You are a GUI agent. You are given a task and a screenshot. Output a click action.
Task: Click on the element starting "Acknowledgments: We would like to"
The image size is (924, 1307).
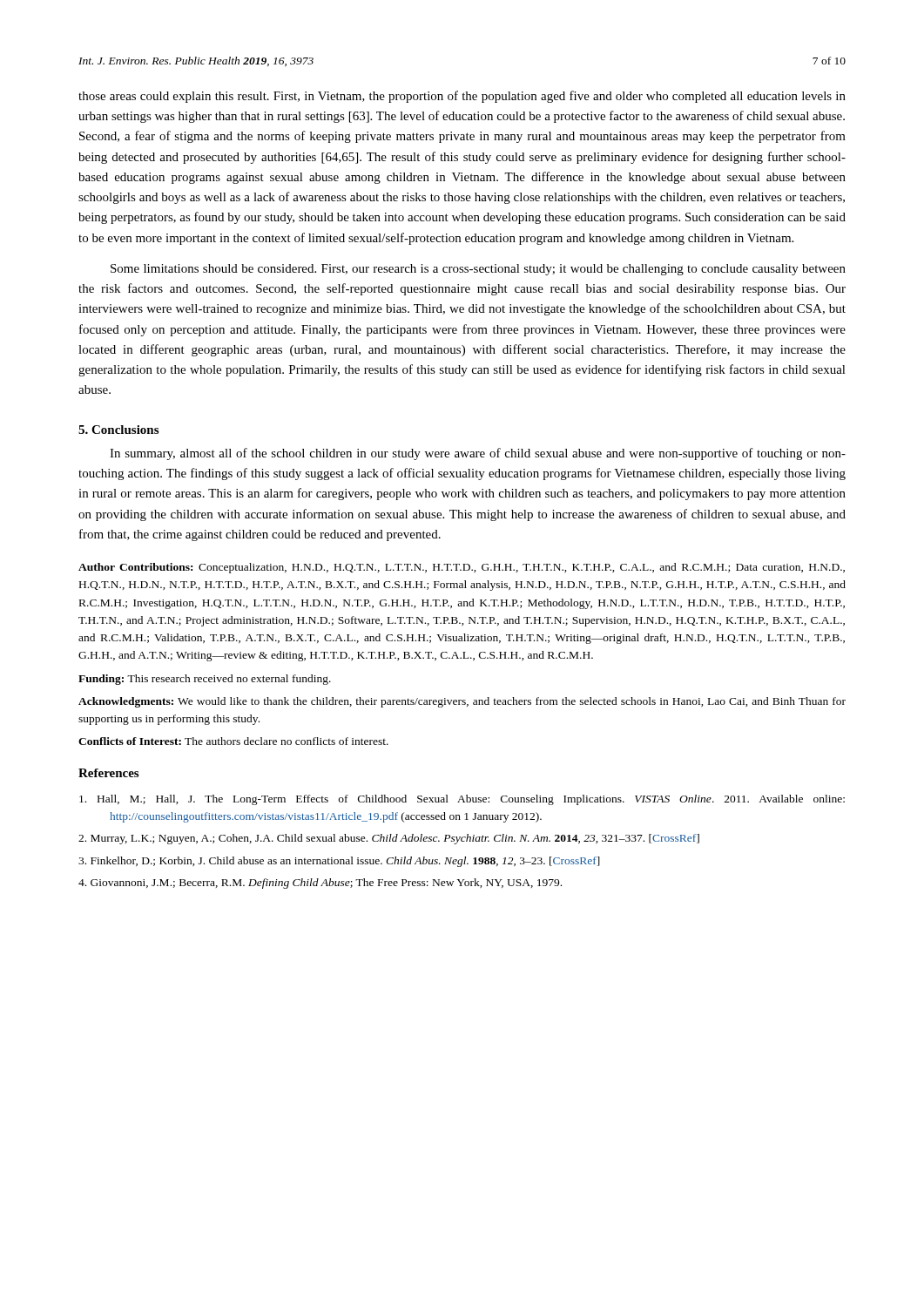pyautogui.click(x=462, y=710)
